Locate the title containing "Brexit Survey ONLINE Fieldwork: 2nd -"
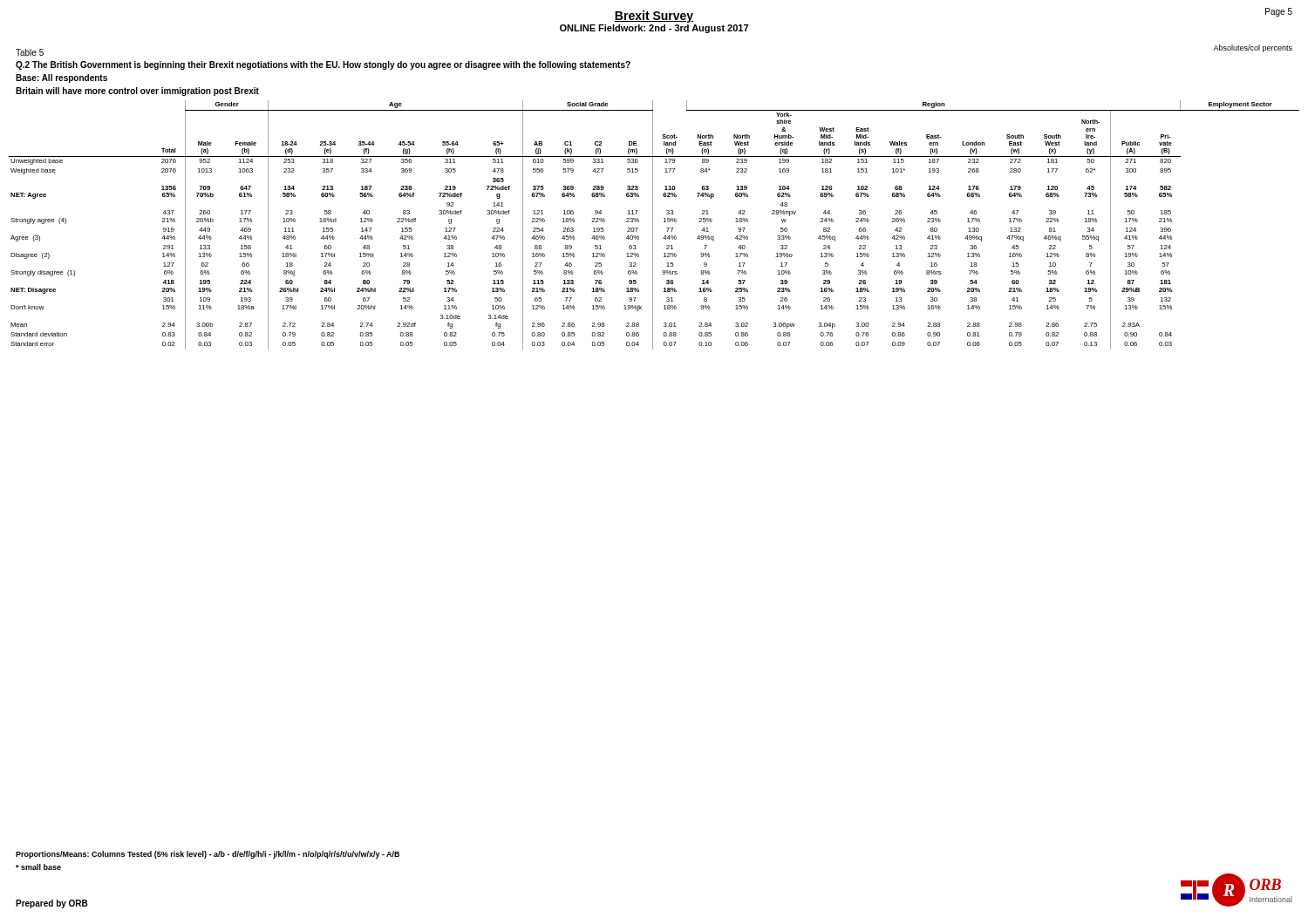1308x924 pixels. tap(654, 21)
